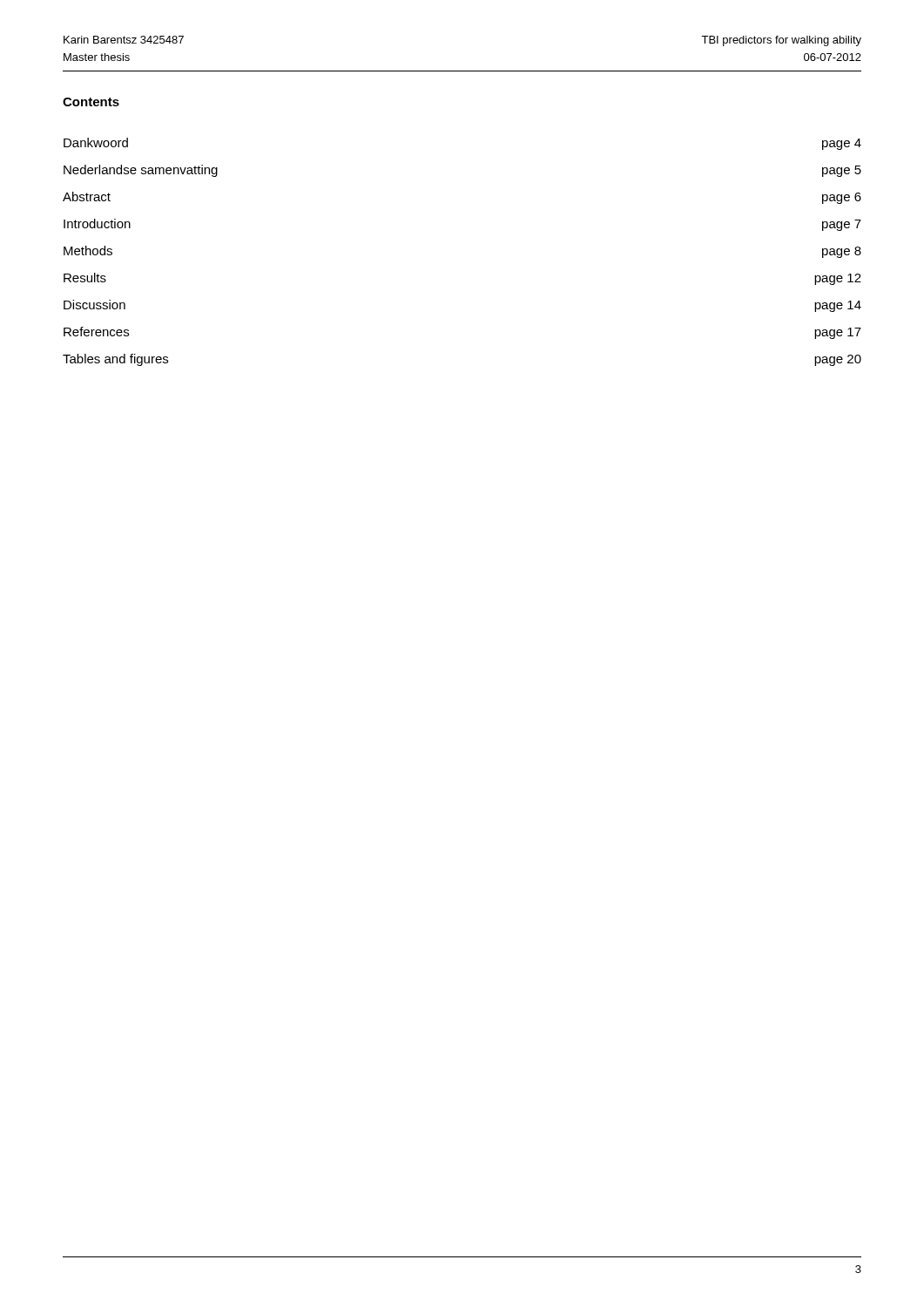The image size is (924, 1307).
Task: Select the element starting "Tables and figures page 20"
Action: coord(110,359)
